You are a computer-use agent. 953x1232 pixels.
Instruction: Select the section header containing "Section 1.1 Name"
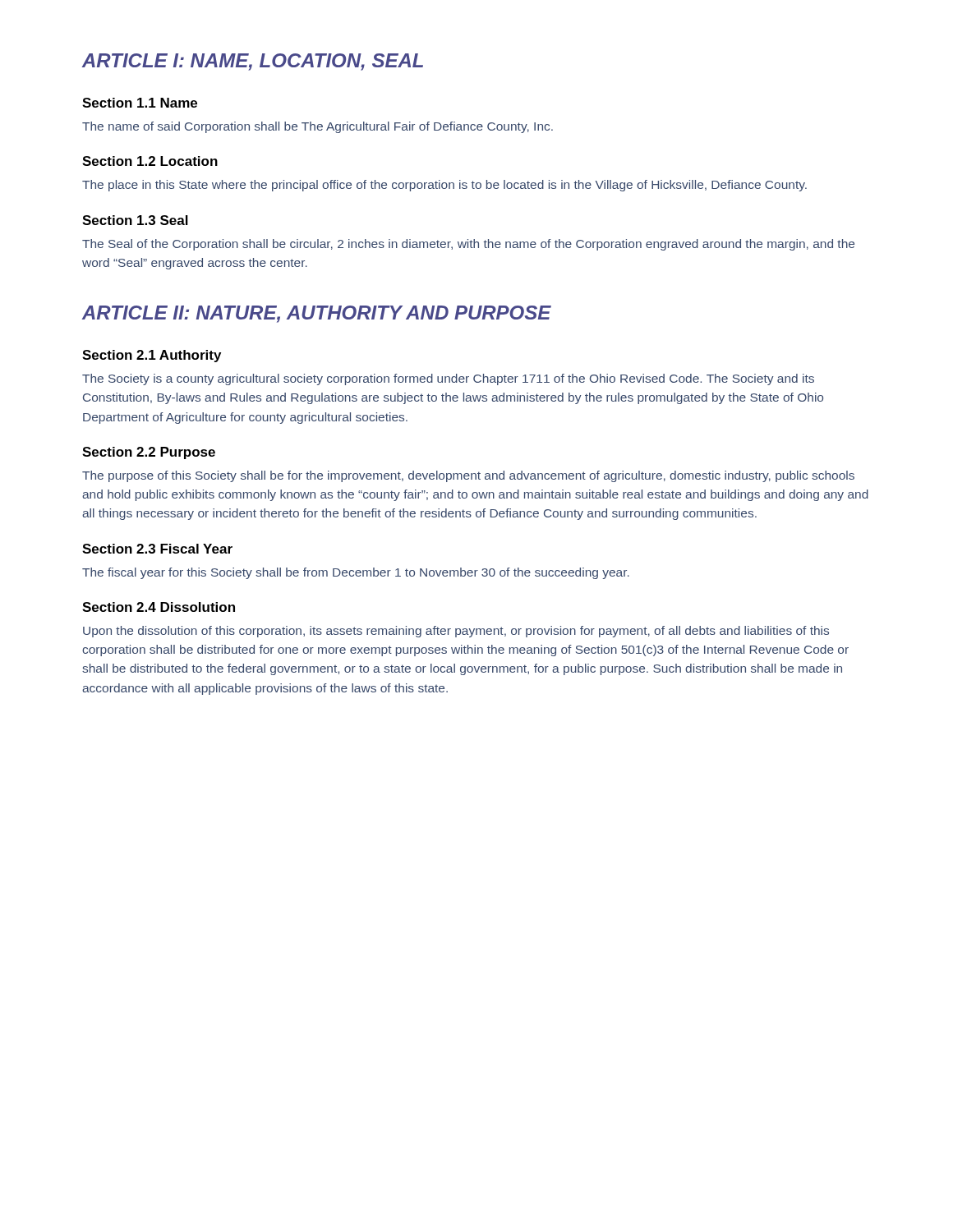[140, 103]
